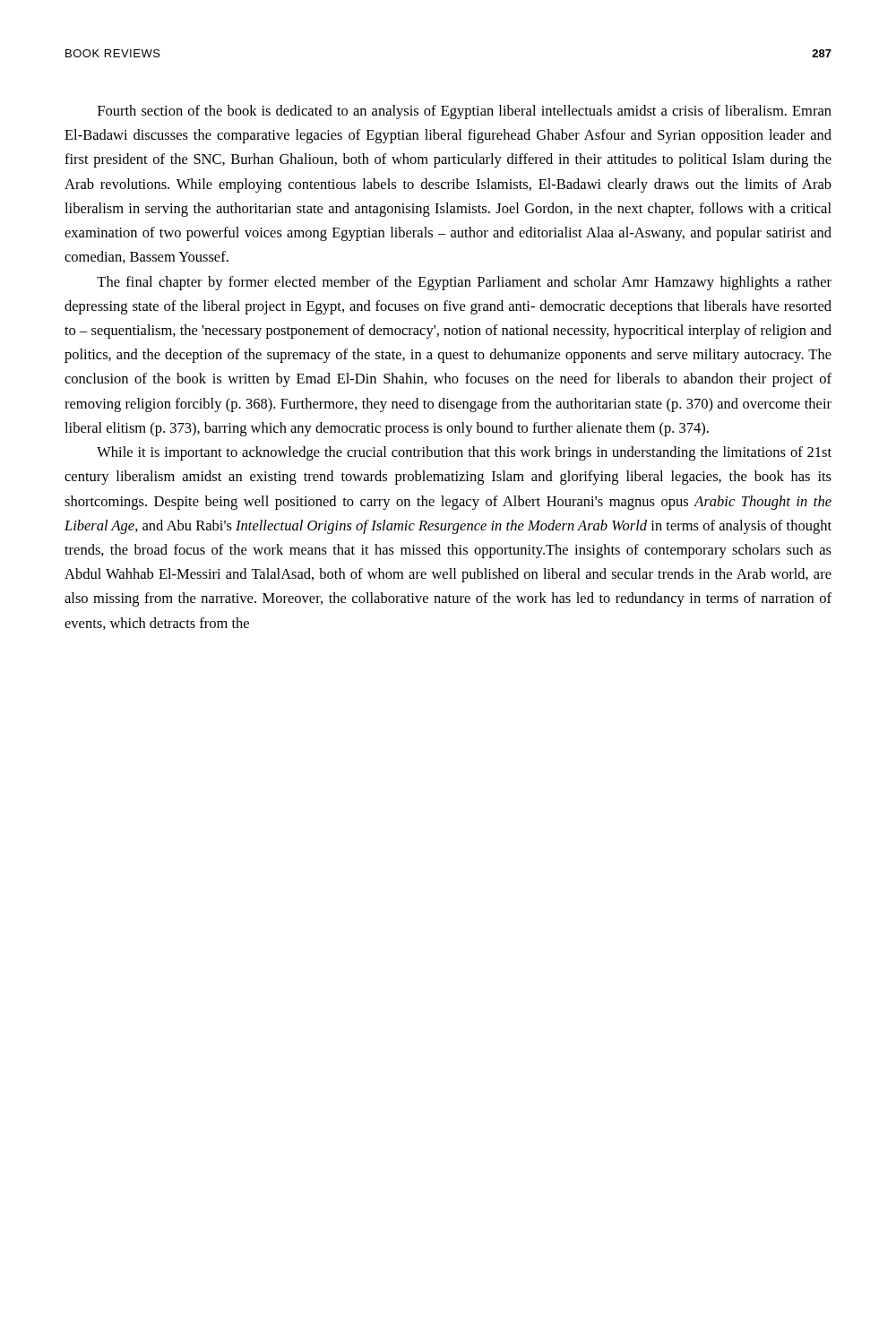896x1344 pixels.
Task: Locate the text block starting "Fourth section of the book is dedicated"
Action: (448, 184)
